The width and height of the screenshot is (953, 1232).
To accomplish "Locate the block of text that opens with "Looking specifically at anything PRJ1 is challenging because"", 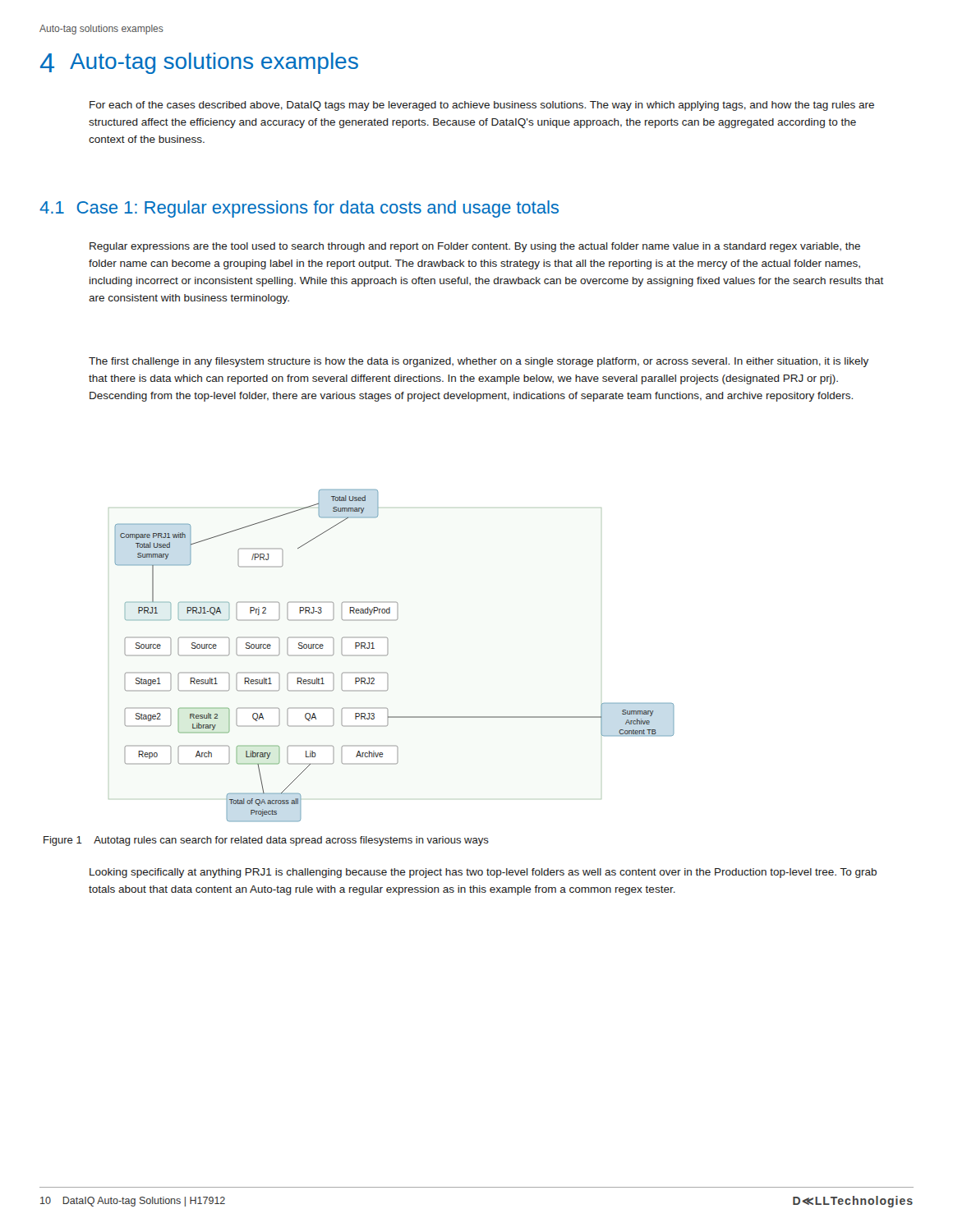I will coord(483,880).
